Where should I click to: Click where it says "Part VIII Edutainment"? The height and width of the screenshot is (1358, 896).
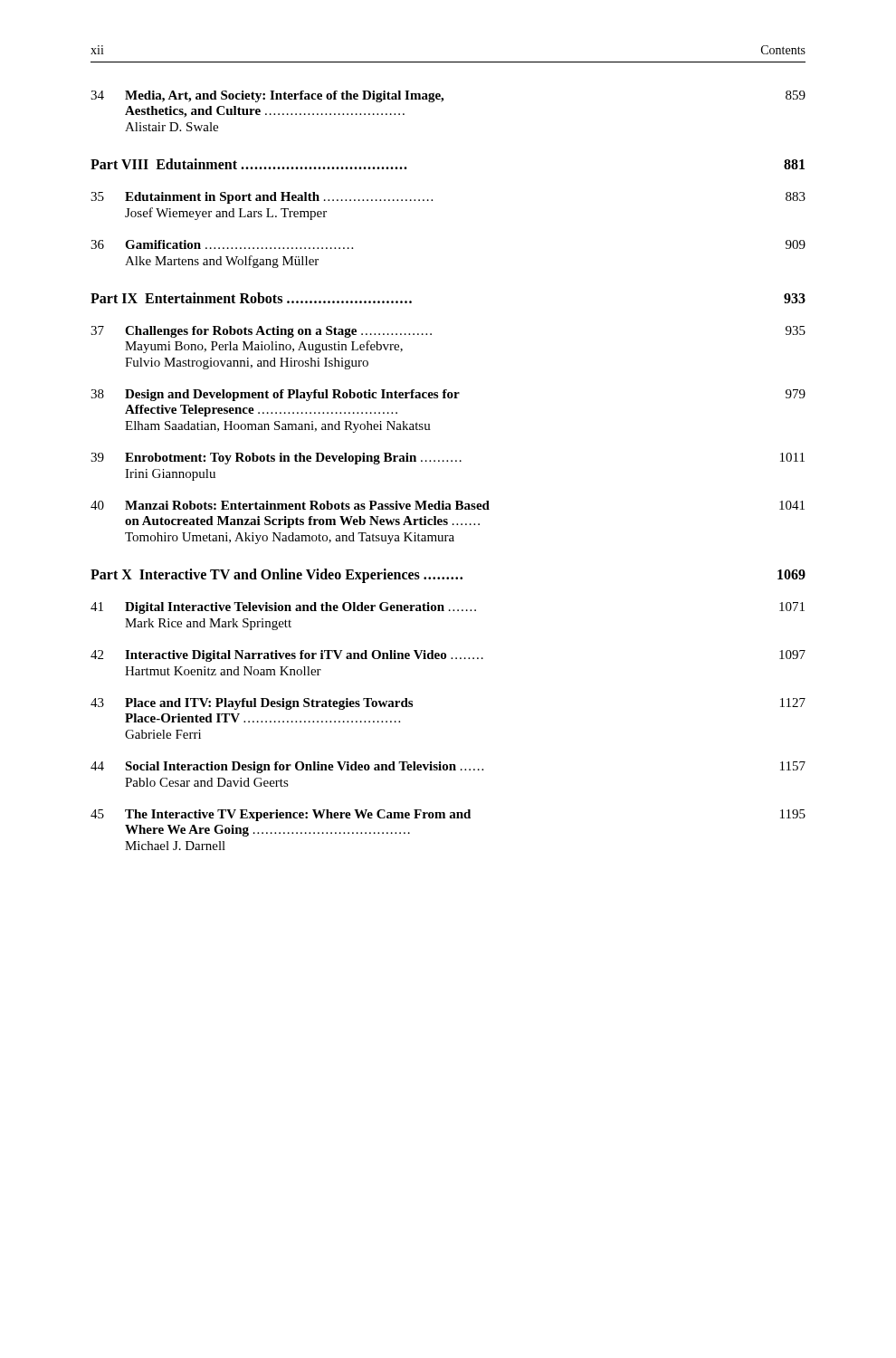point(228,163)
